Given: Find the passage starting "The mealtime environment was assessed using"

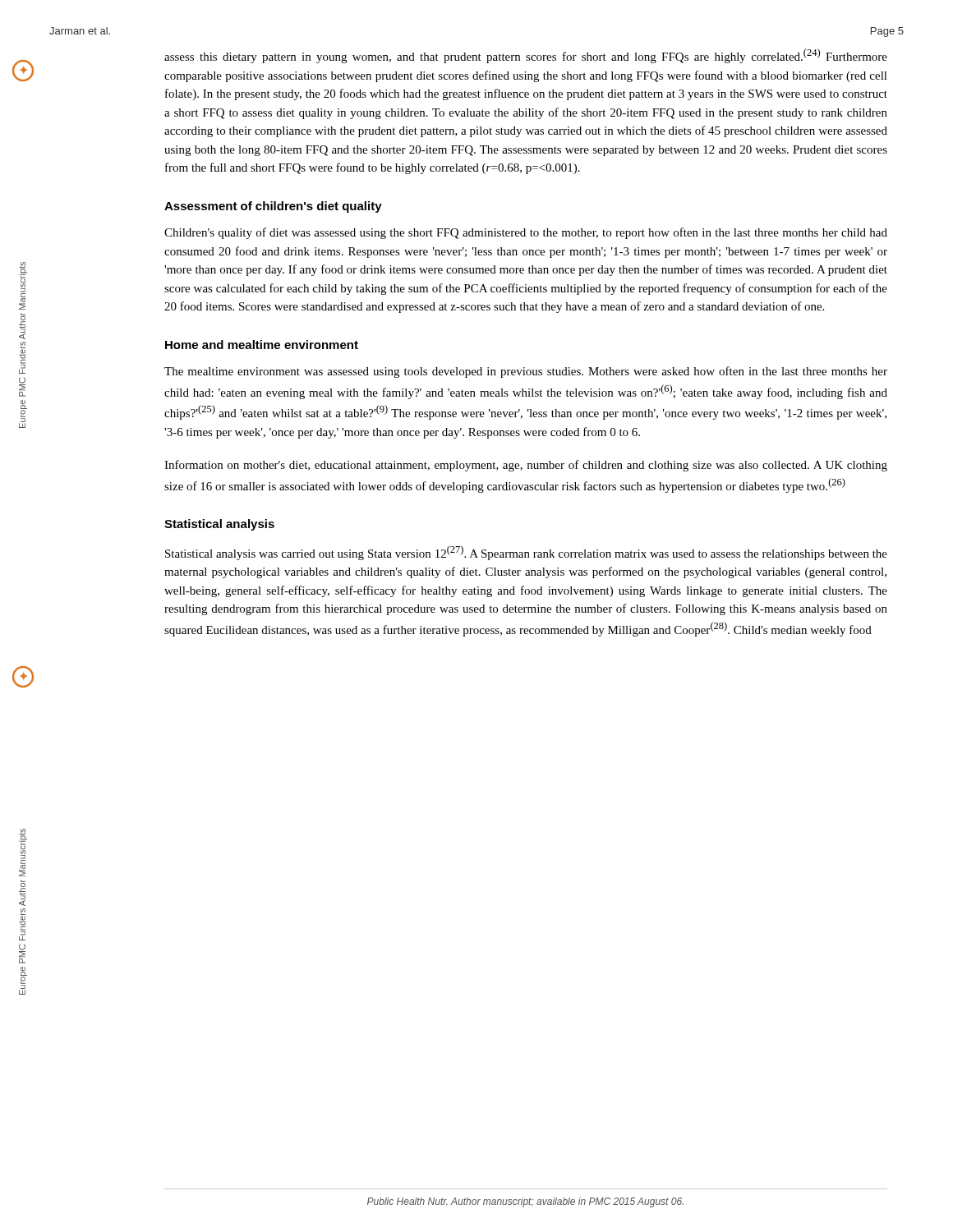Looking at the screenshot, I should point(526,401).
